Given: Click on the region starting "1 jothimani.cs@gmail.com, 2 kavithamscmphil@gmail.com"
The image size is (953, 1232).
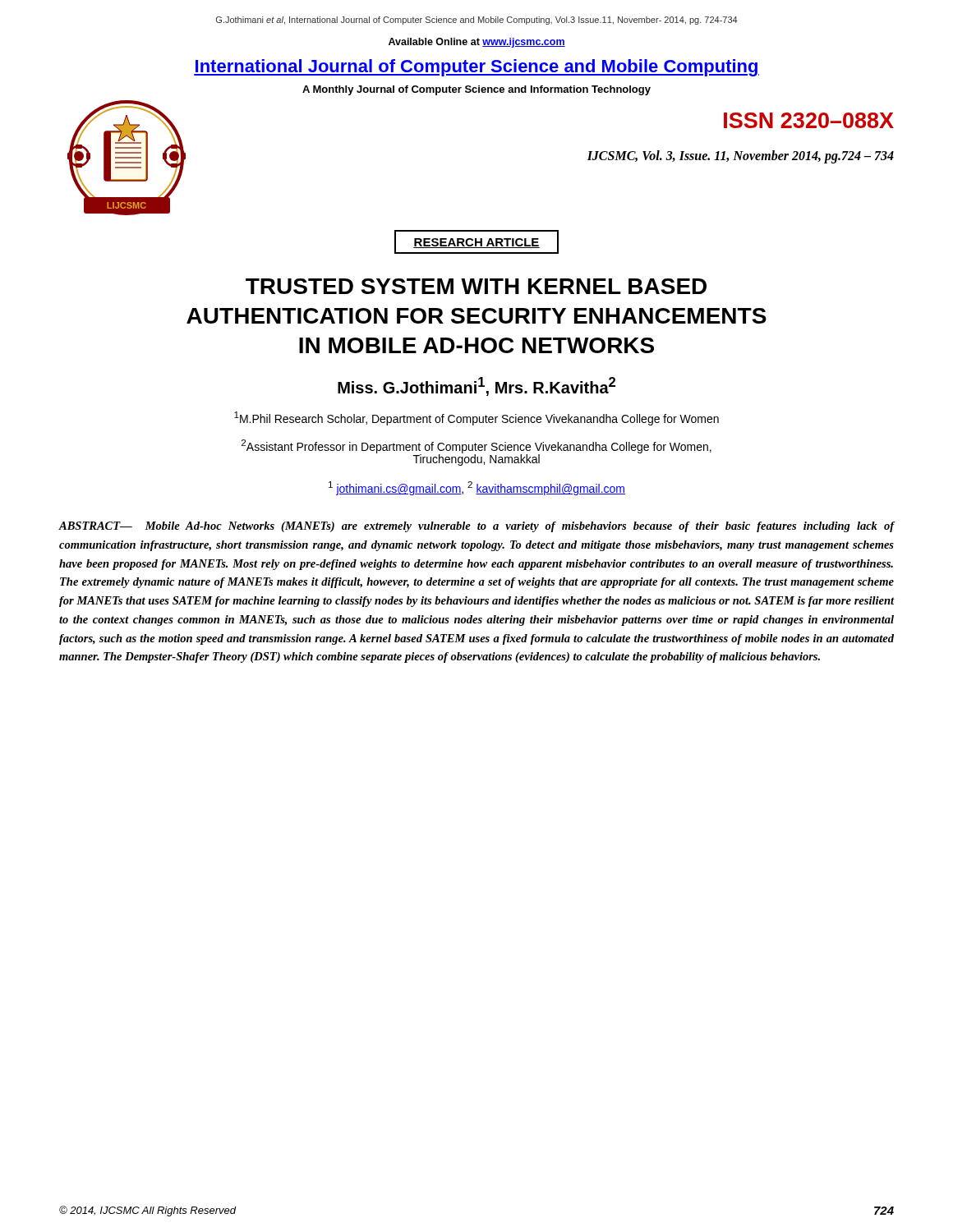Looking at the screenshot, I should 476,487.
